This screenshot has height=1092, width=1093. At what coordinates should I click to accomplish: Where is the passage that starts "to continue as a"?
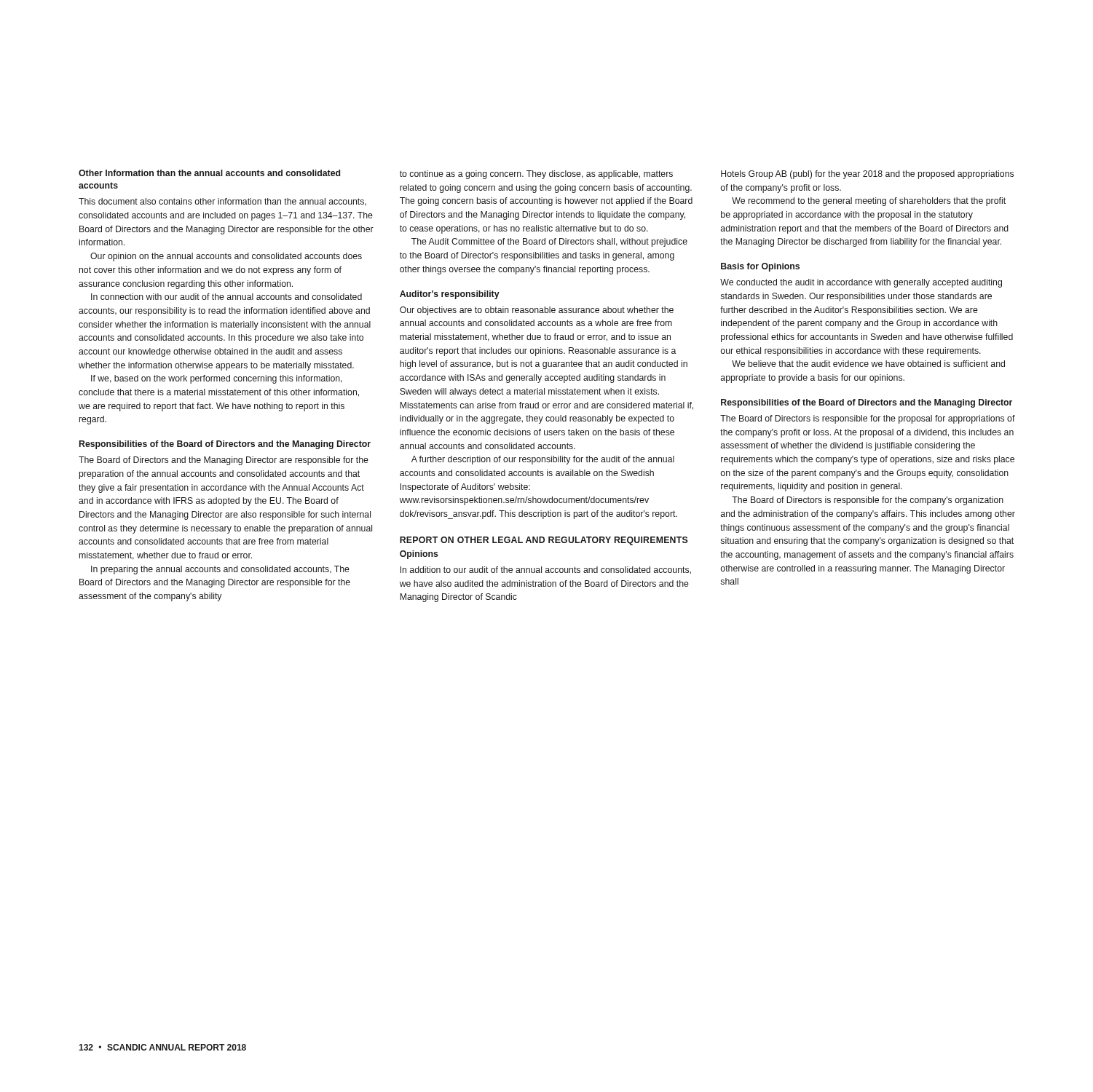[x=547, y=222]
